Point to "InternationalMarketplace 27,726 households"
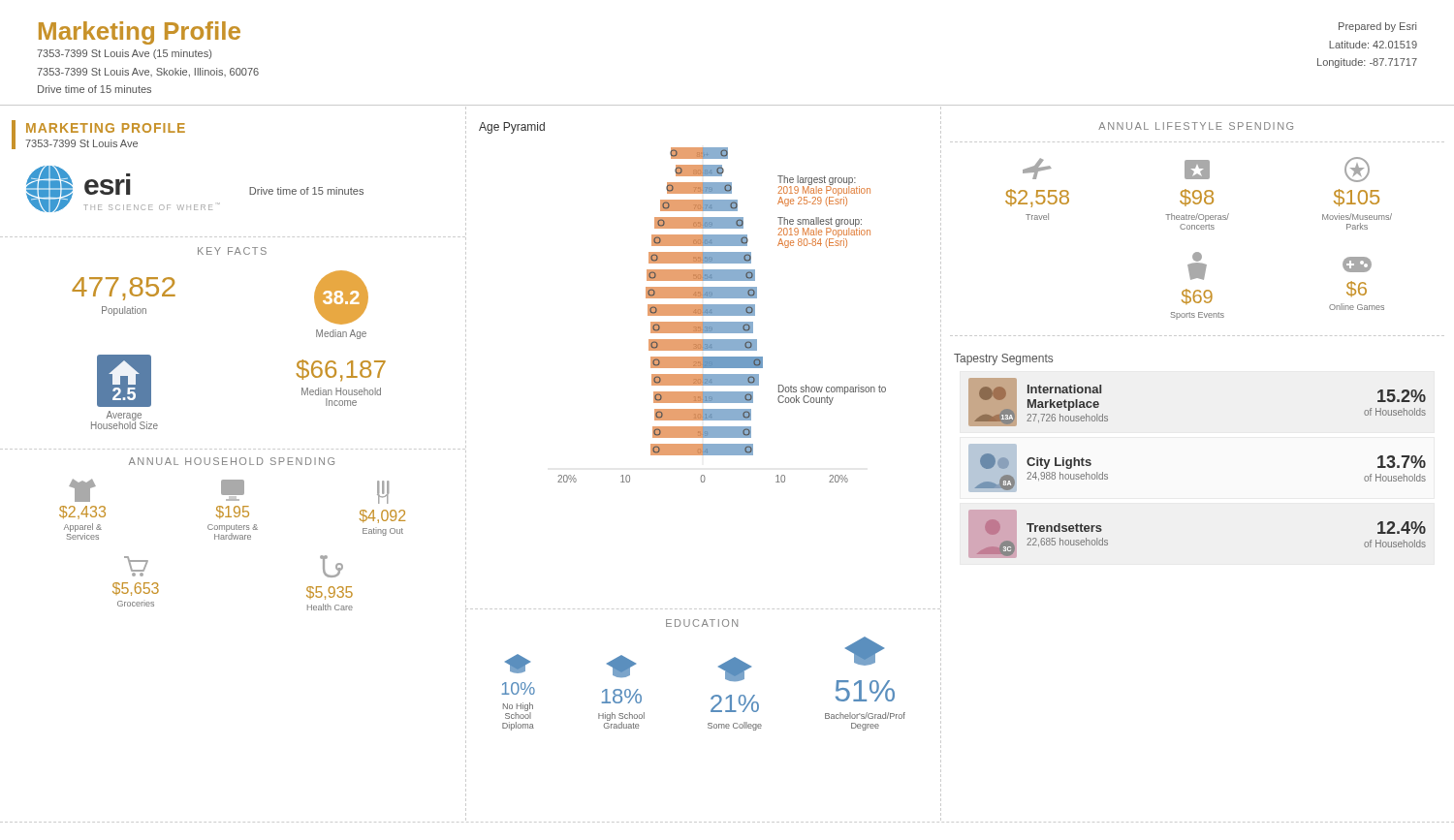 (x=1064, y=389)
